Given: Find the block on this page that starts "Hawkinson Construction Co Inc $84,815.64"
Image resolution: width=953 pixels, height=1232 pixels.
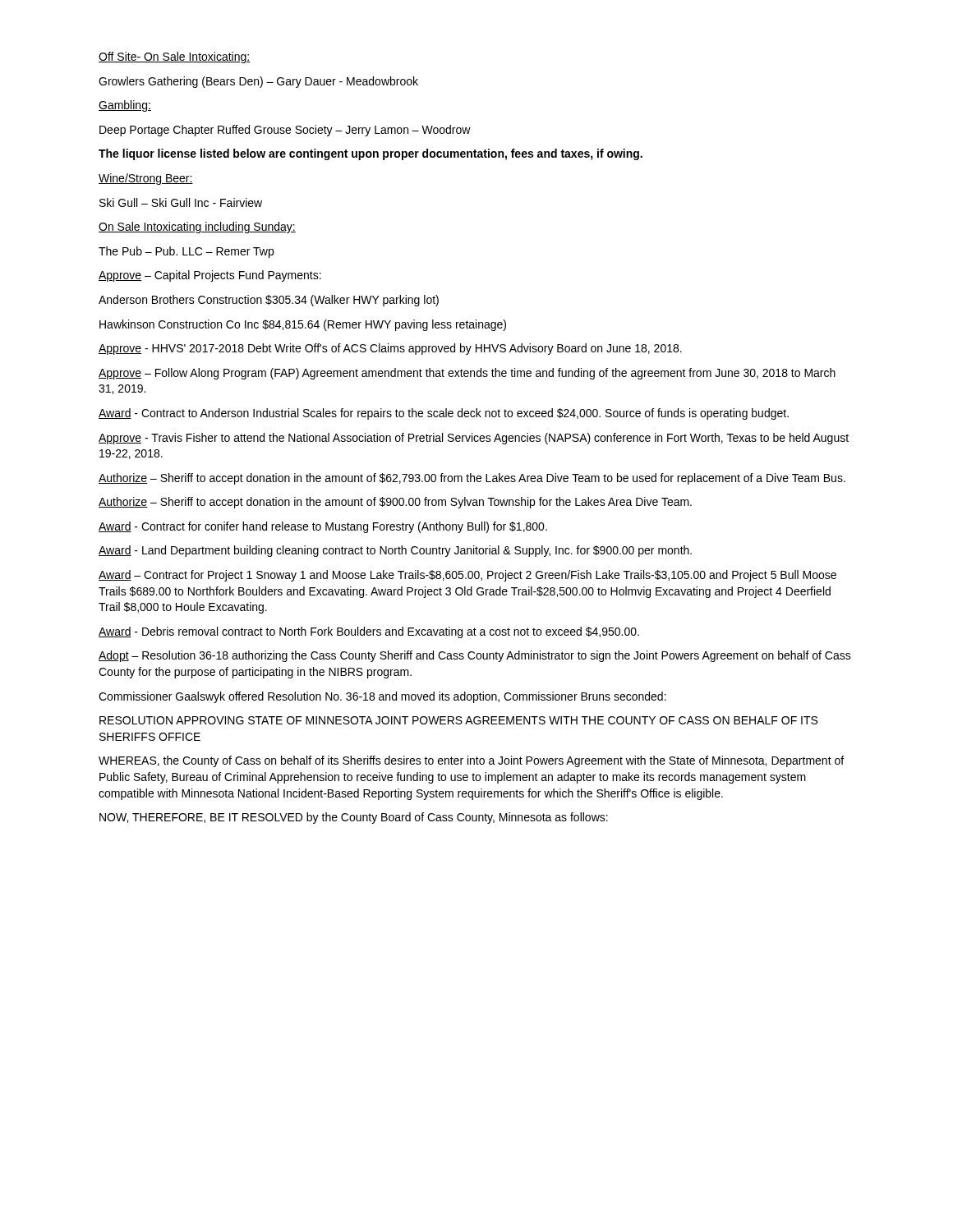Looking at the screenshot, I should click(303, 324).
